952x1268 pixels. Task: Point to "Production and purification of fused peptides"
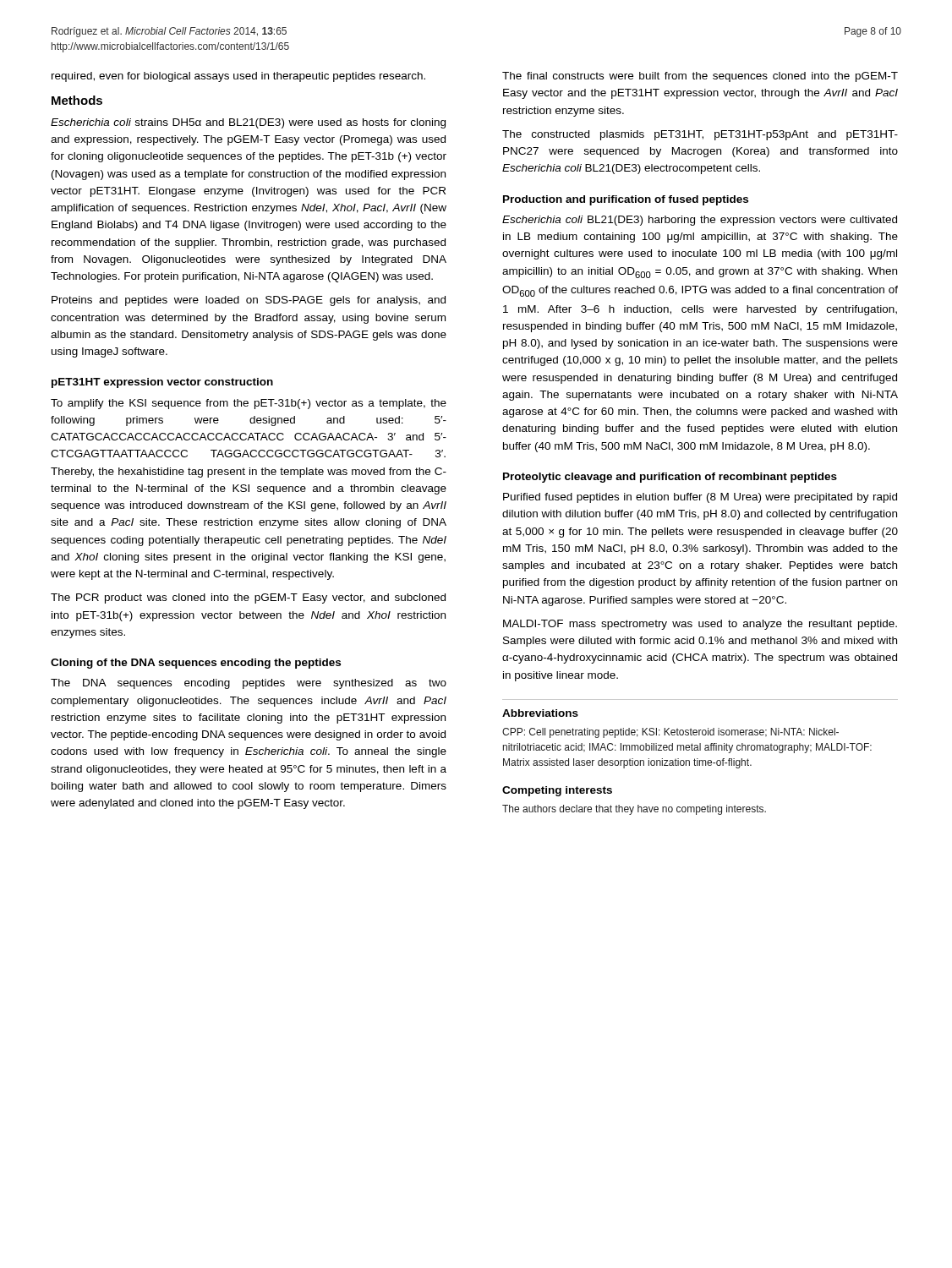[x=626, y=199]
